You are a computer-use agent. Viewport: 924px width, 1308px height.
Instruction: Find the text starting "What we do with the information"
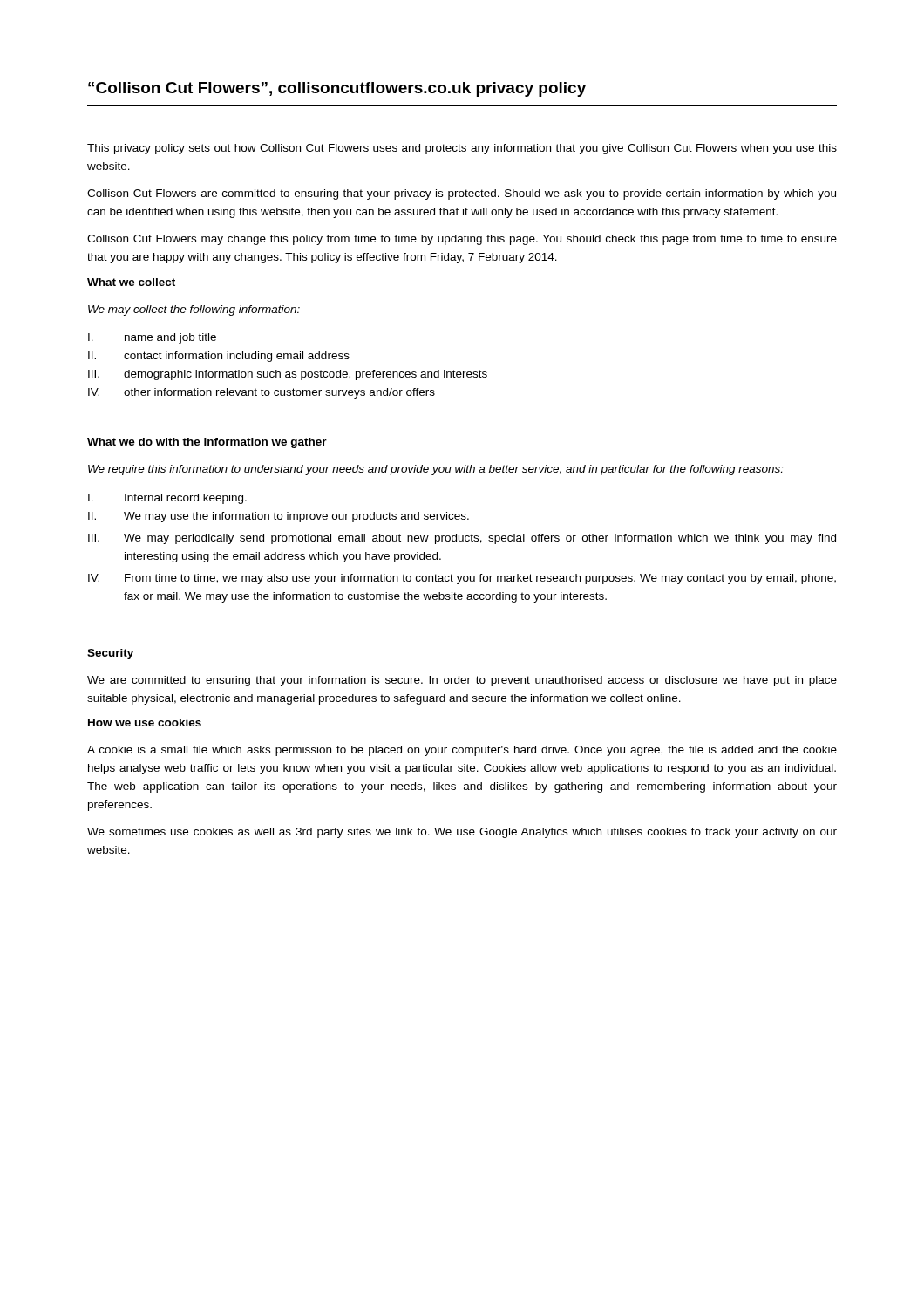coord(207,442)
